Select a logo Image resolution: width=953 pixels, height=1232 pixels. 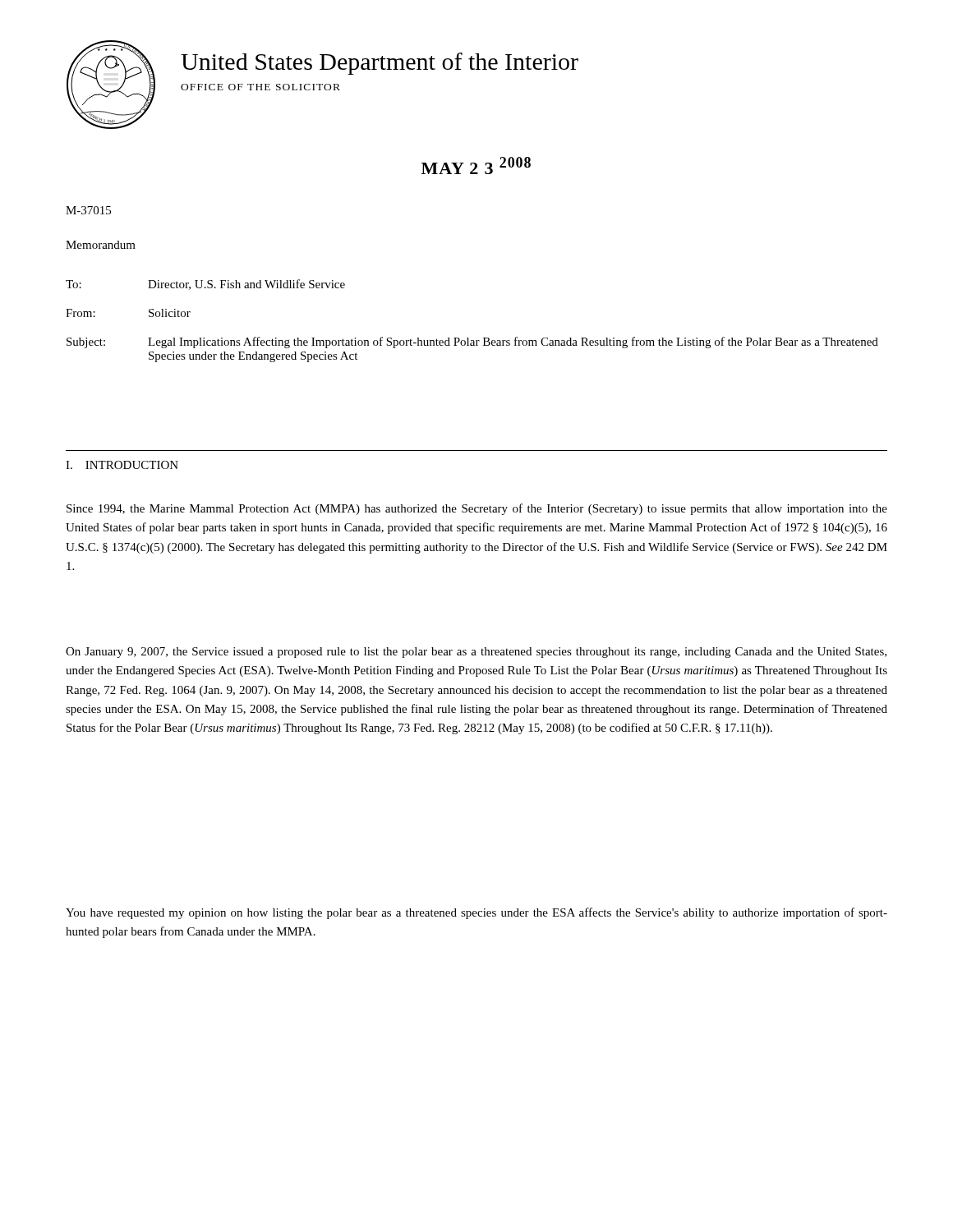(x=111, y=85)
